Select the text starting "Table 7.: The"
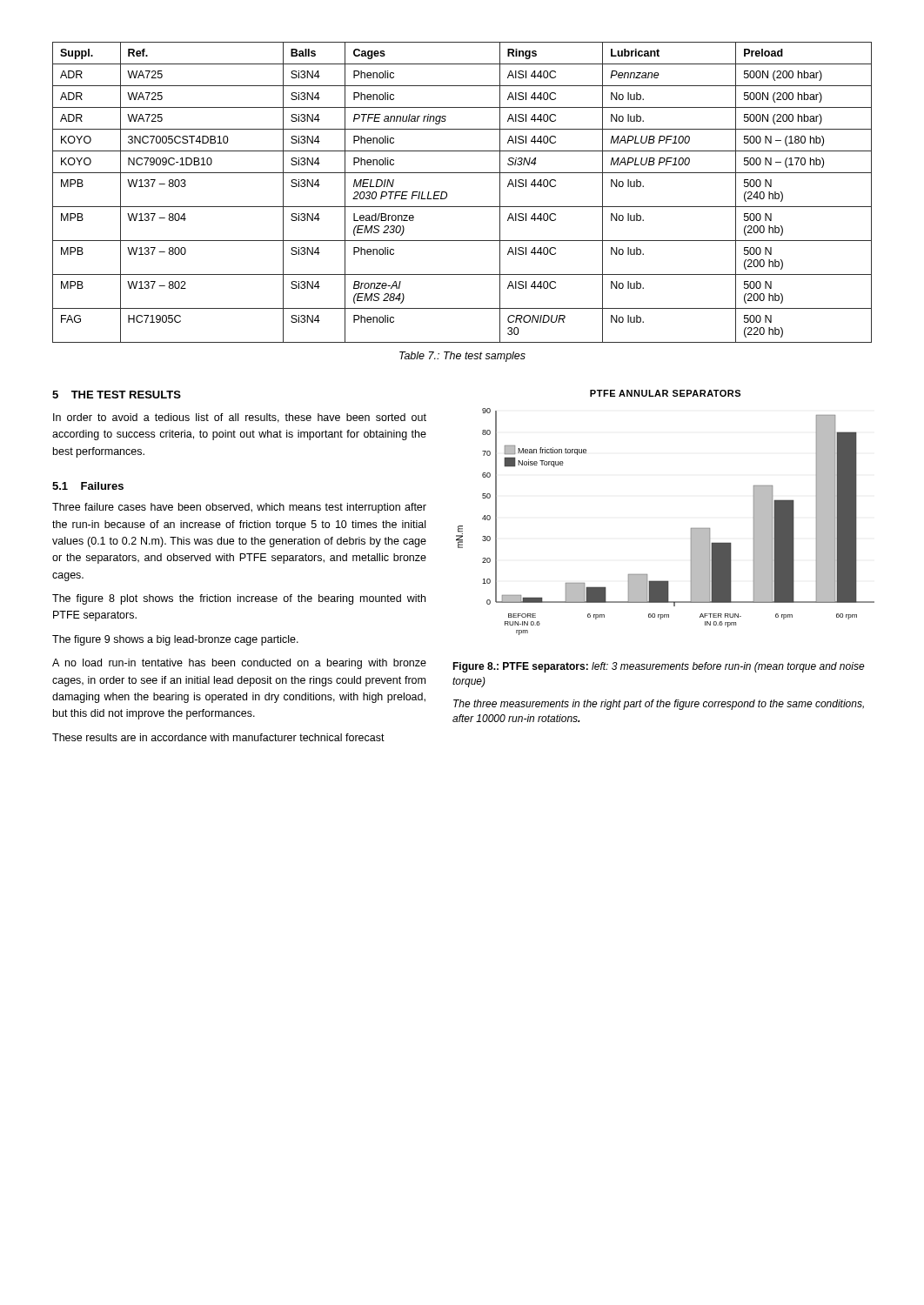The height and width of the screenshot is (1305, 924). point(462,356)
